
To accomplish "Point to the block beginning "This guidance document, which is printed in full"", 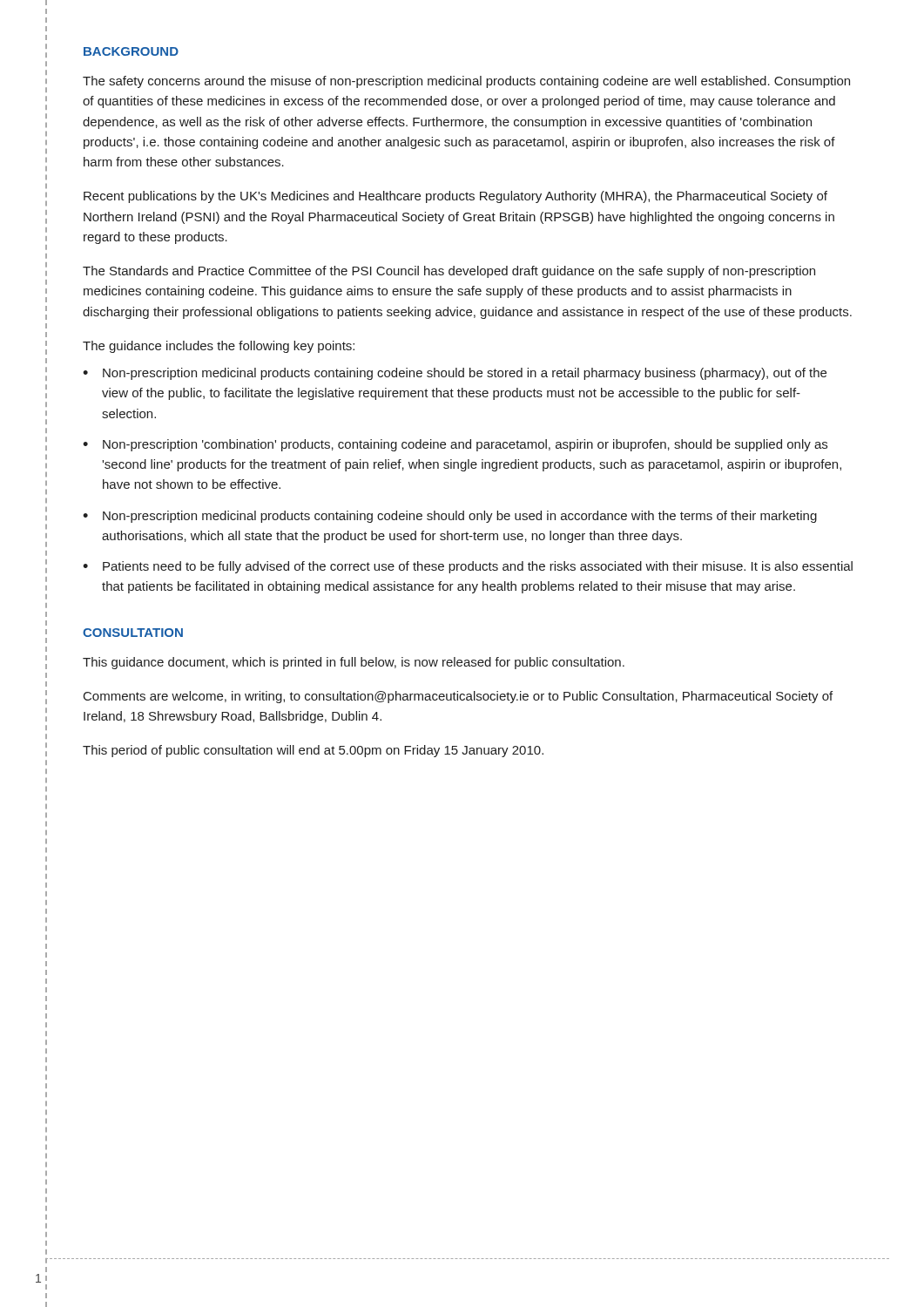I will (354, 661).
